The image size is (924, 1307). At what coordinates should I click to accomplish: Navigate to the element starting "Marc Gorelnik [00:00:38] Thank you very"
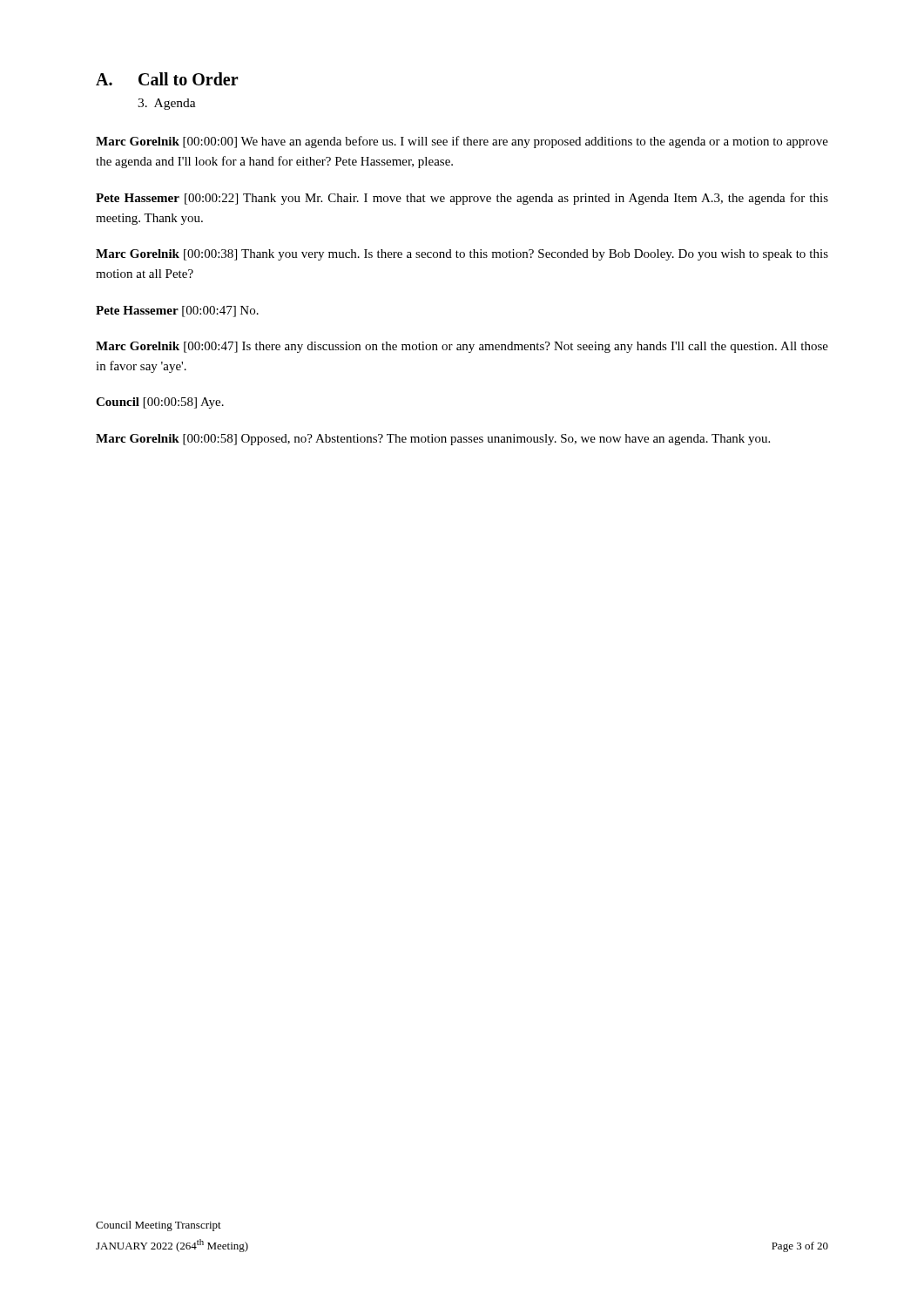462,264
